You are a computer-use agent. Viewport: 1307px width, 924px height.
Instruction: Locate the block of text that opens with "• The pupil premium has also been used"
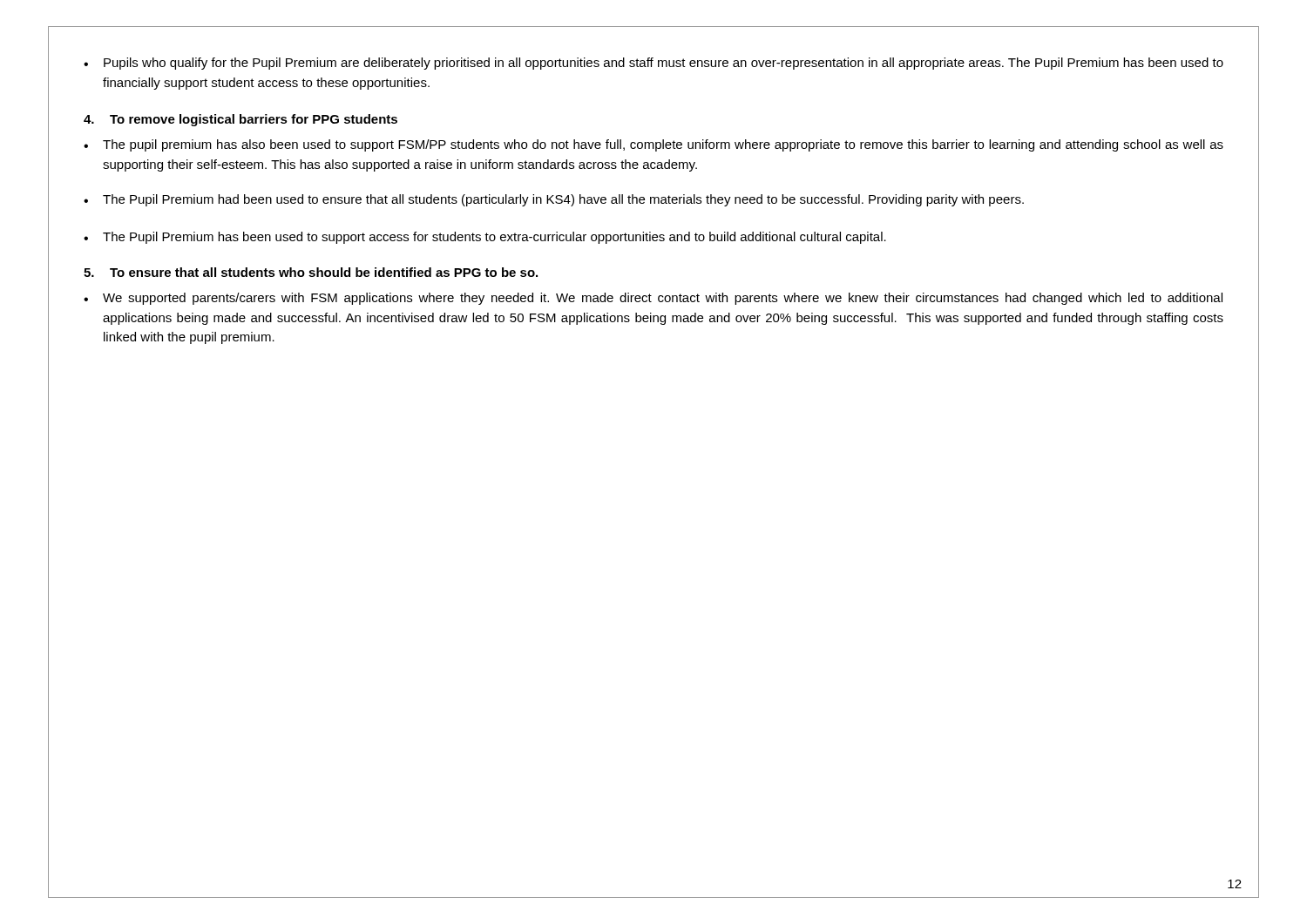tap(654, 155)
